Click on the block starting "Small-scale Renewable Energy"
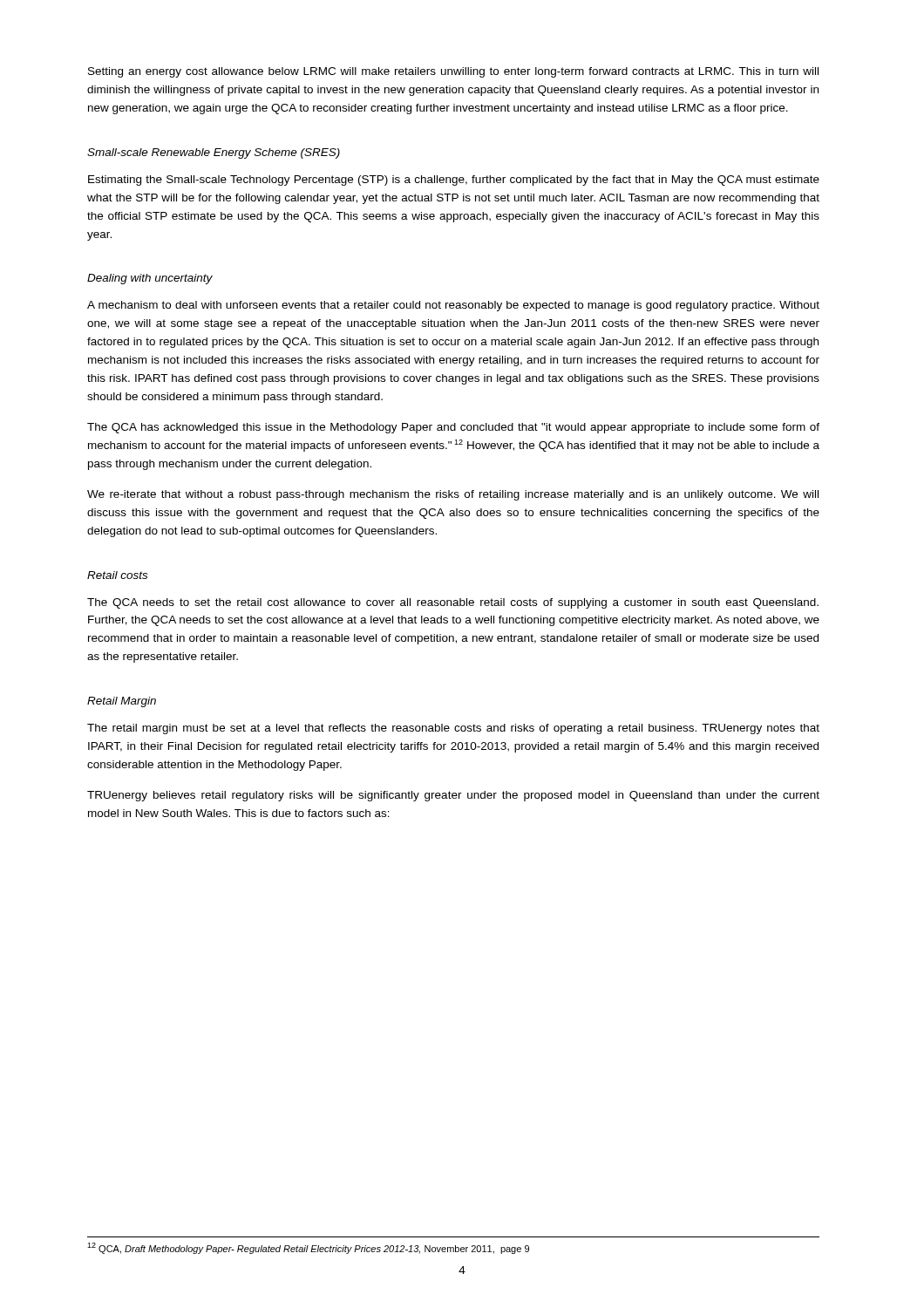The image size is (924, 1308). [214, 152]
